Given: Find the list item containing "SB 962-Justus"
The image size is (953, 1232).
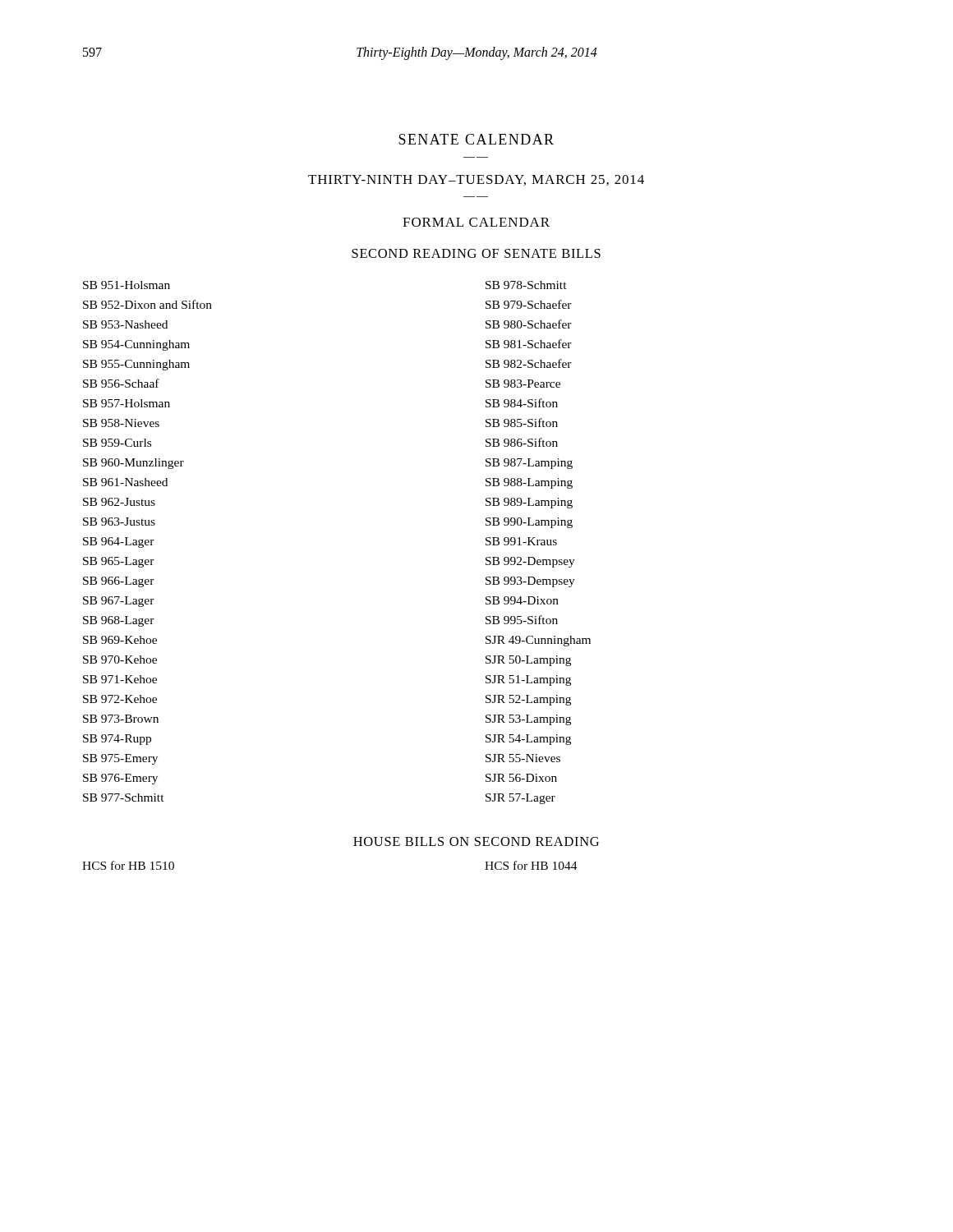Looking at the screenshot, I should click(119, 502).
